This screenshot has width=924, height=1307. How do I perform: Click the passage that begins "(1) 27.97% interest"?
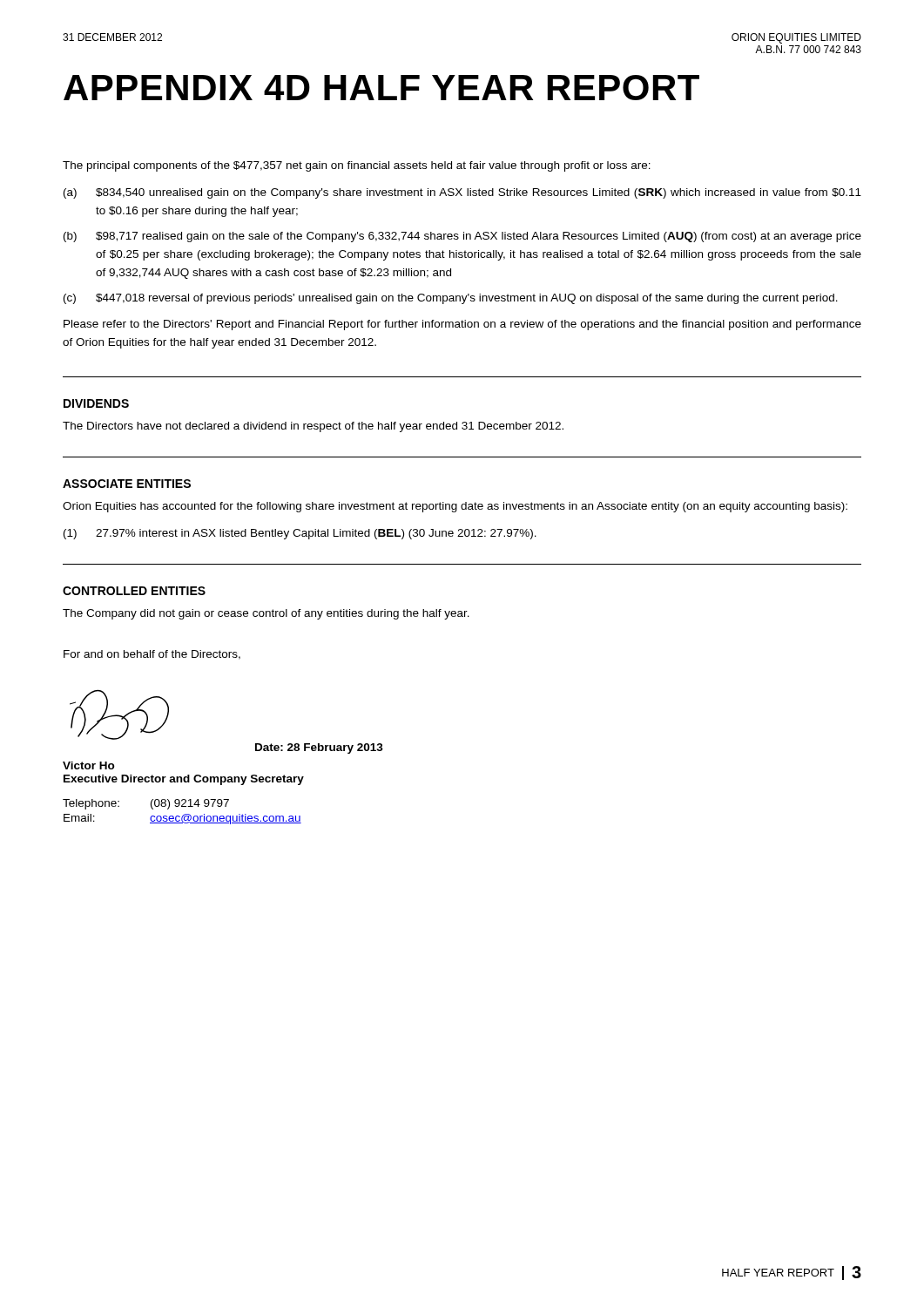[462, 534]
